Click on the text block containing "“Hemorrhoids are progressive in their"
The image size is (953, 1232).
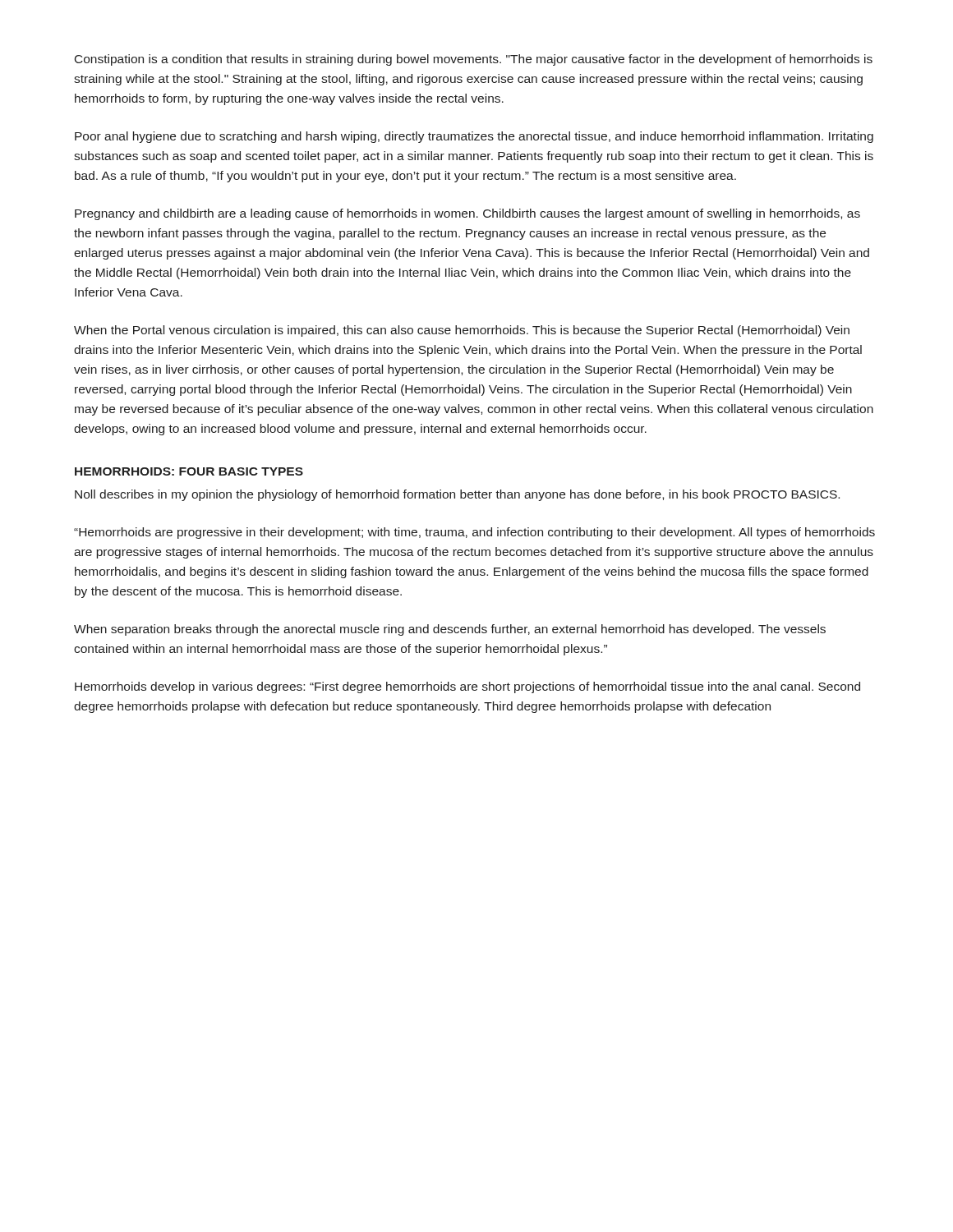(x=475, y=562)
